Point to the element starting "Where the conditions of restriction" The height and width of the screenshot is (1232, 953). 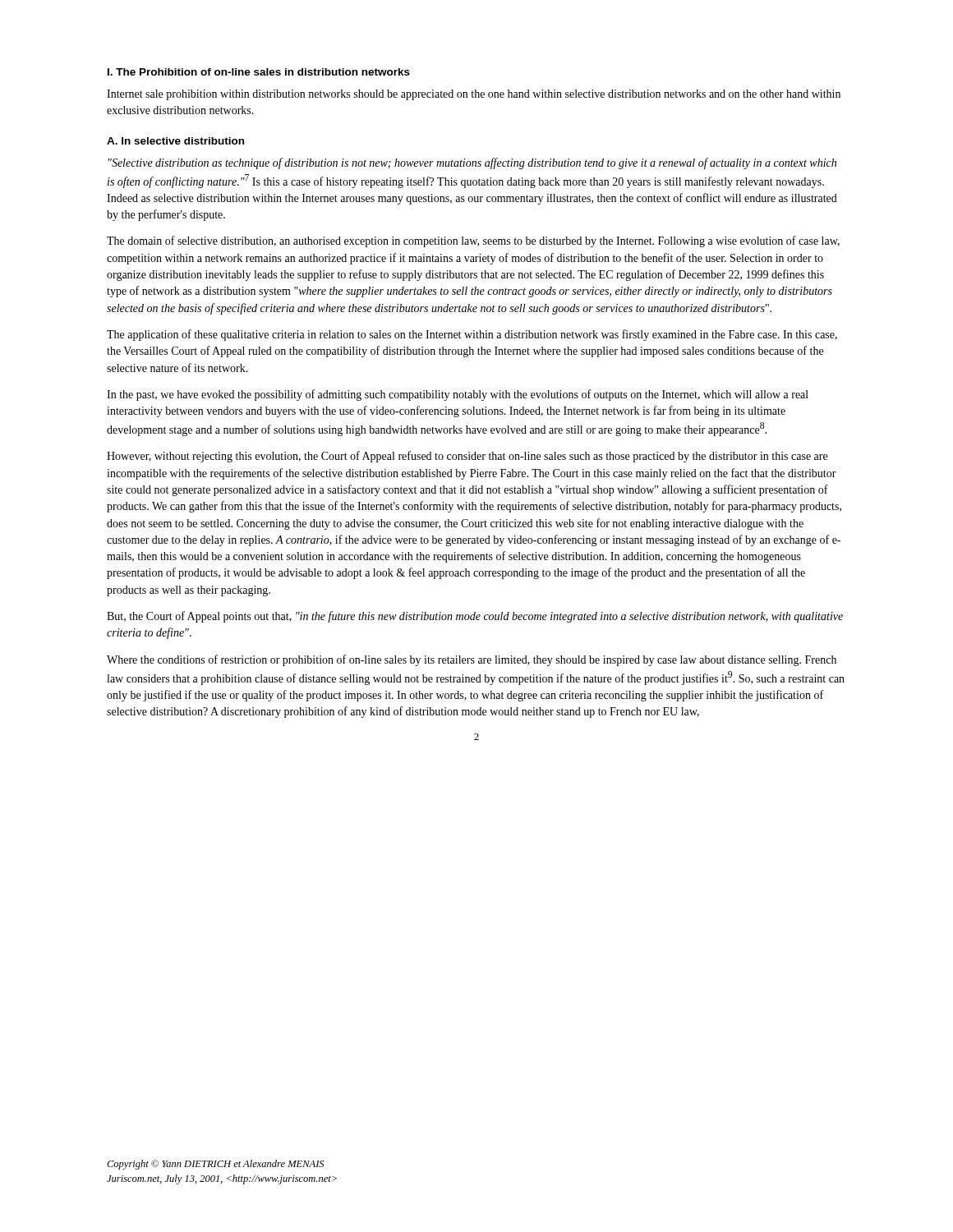[476, 686]
